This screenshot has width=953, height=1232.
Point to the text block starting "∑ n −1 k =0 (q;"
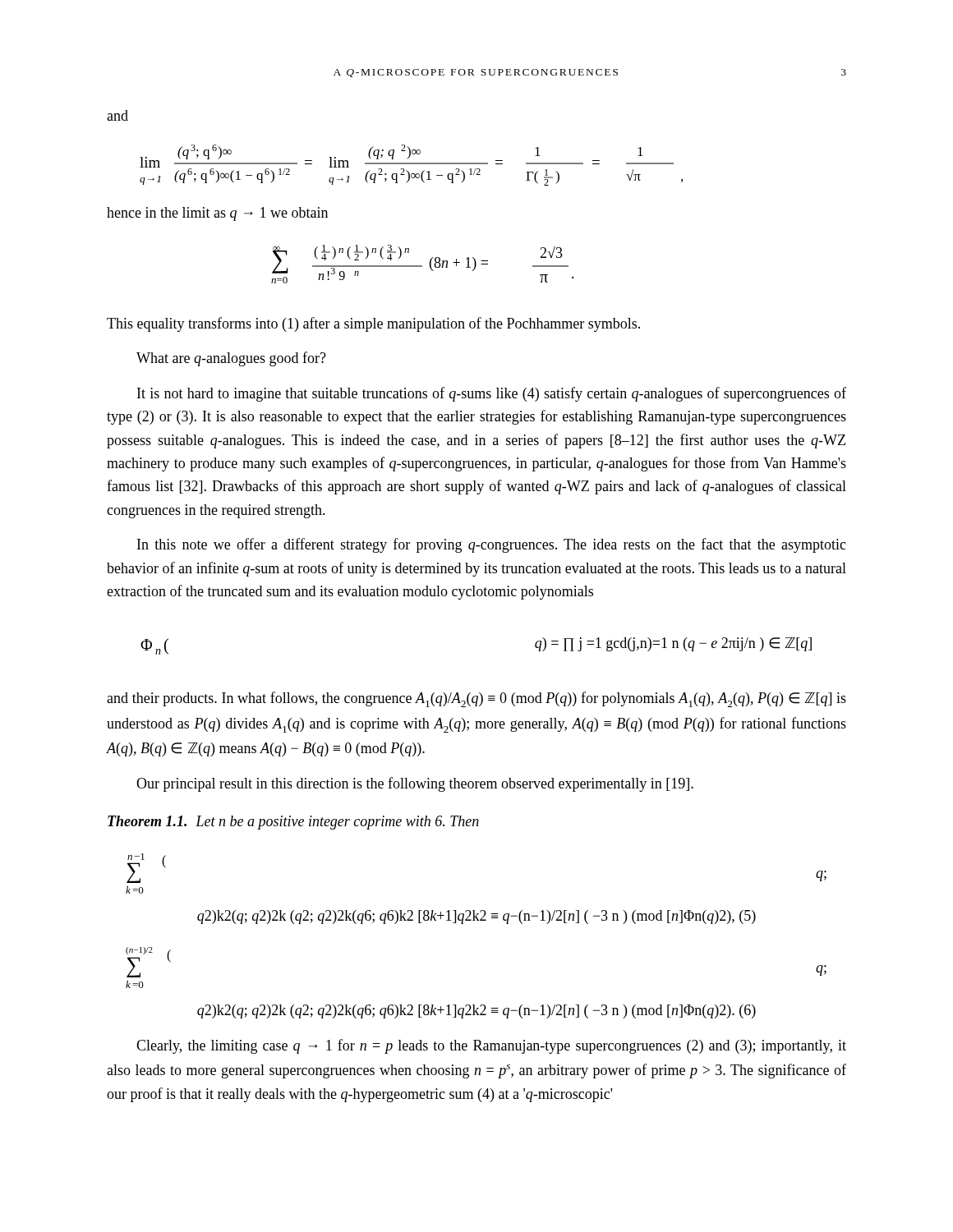134,869
